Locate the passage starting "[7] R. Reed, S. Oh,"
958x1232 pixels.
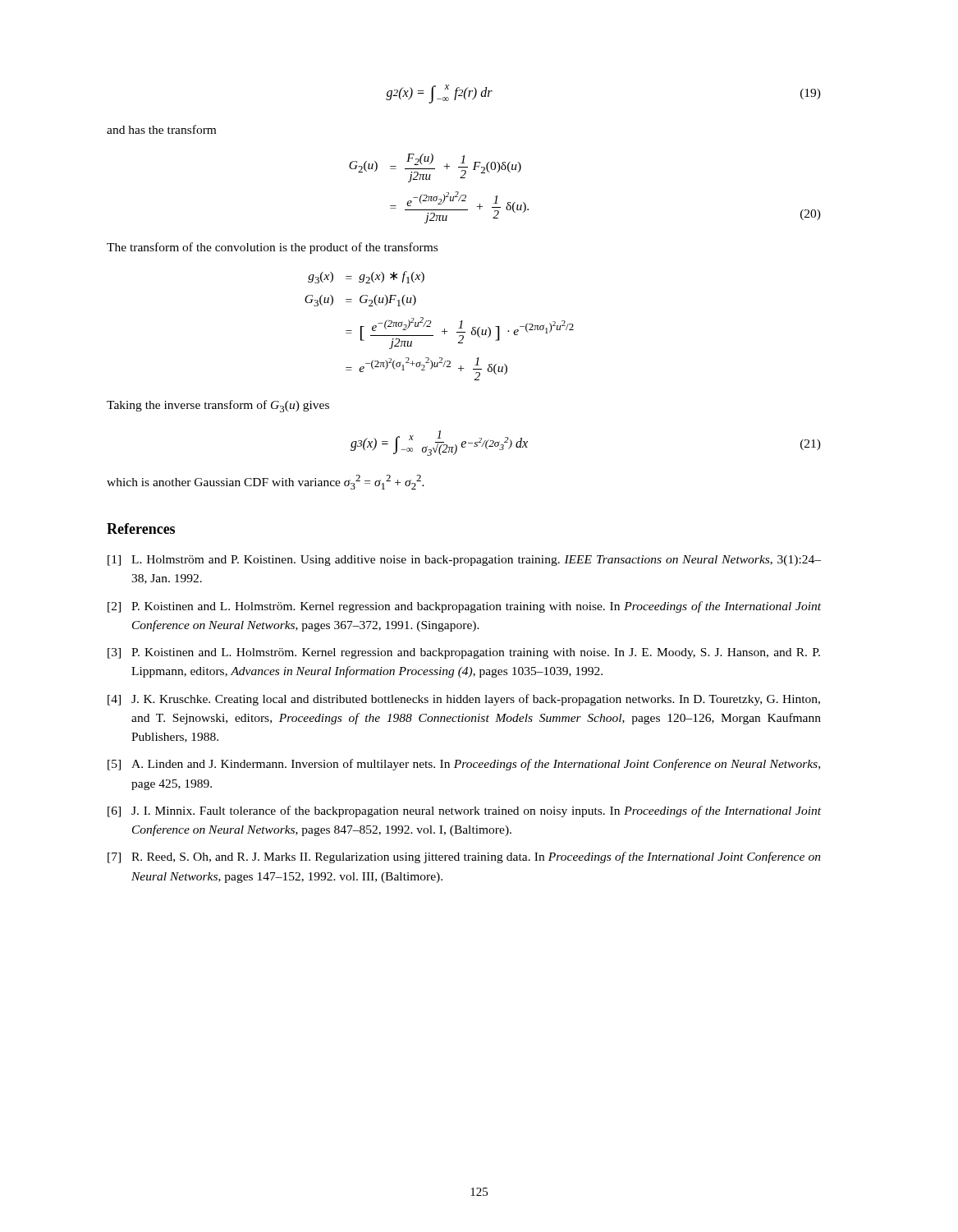464,866
